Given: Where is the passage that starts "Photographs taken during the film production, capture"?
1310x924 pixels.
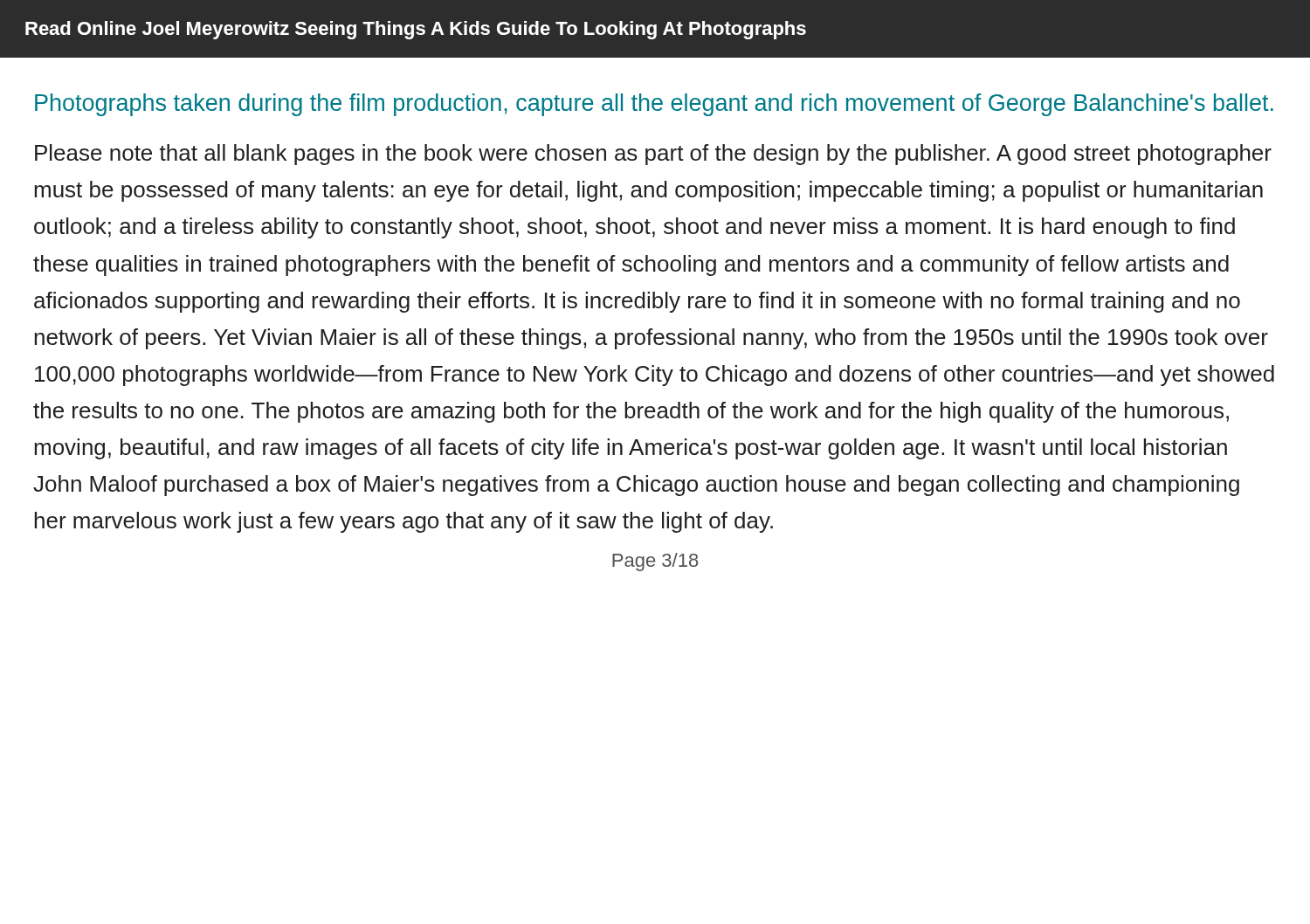Looking at the screenshot, I should [654, 103].
